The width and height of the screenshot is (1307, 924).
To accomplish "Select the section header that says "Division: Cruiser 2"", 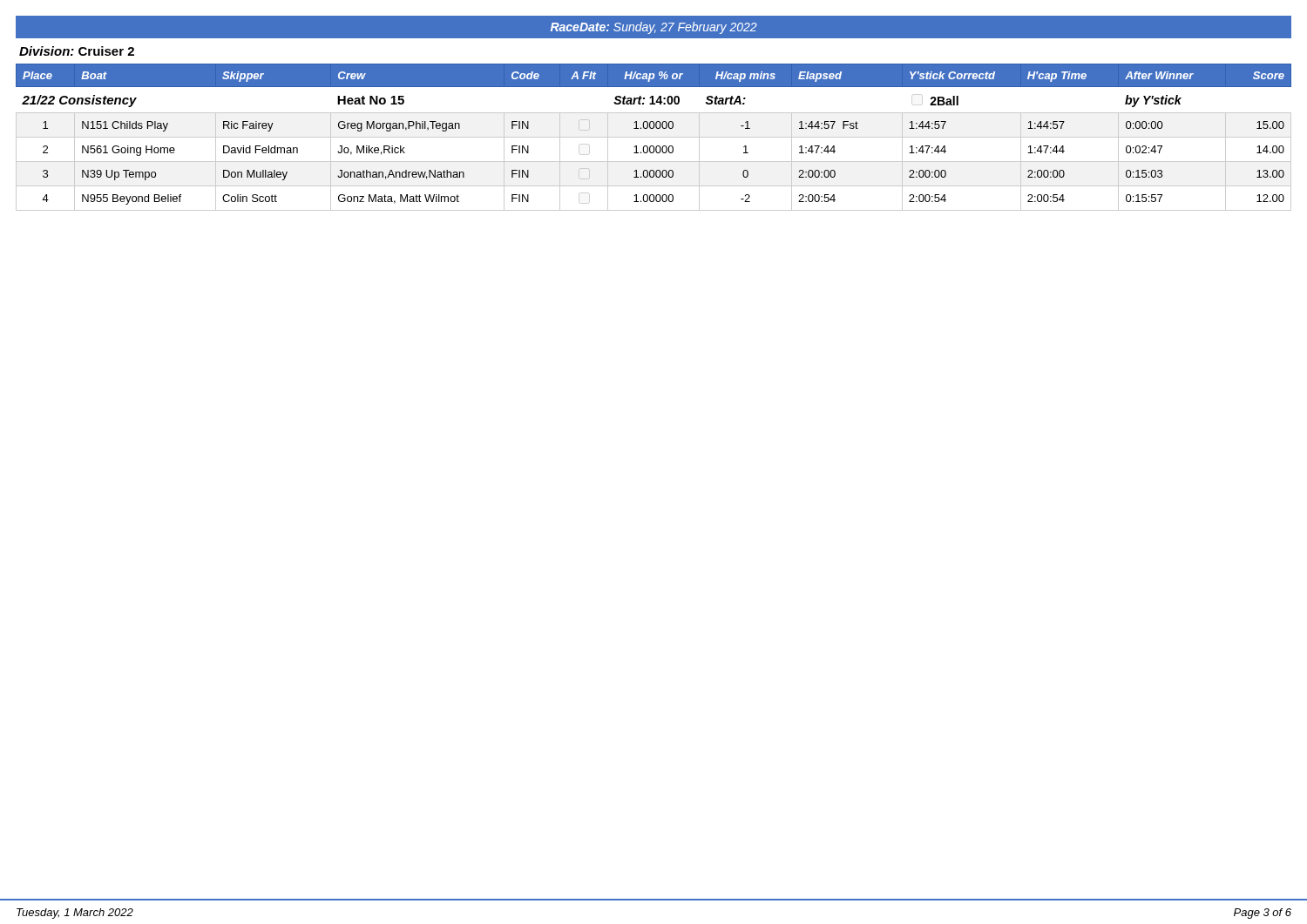I will [x=77, y=51].
